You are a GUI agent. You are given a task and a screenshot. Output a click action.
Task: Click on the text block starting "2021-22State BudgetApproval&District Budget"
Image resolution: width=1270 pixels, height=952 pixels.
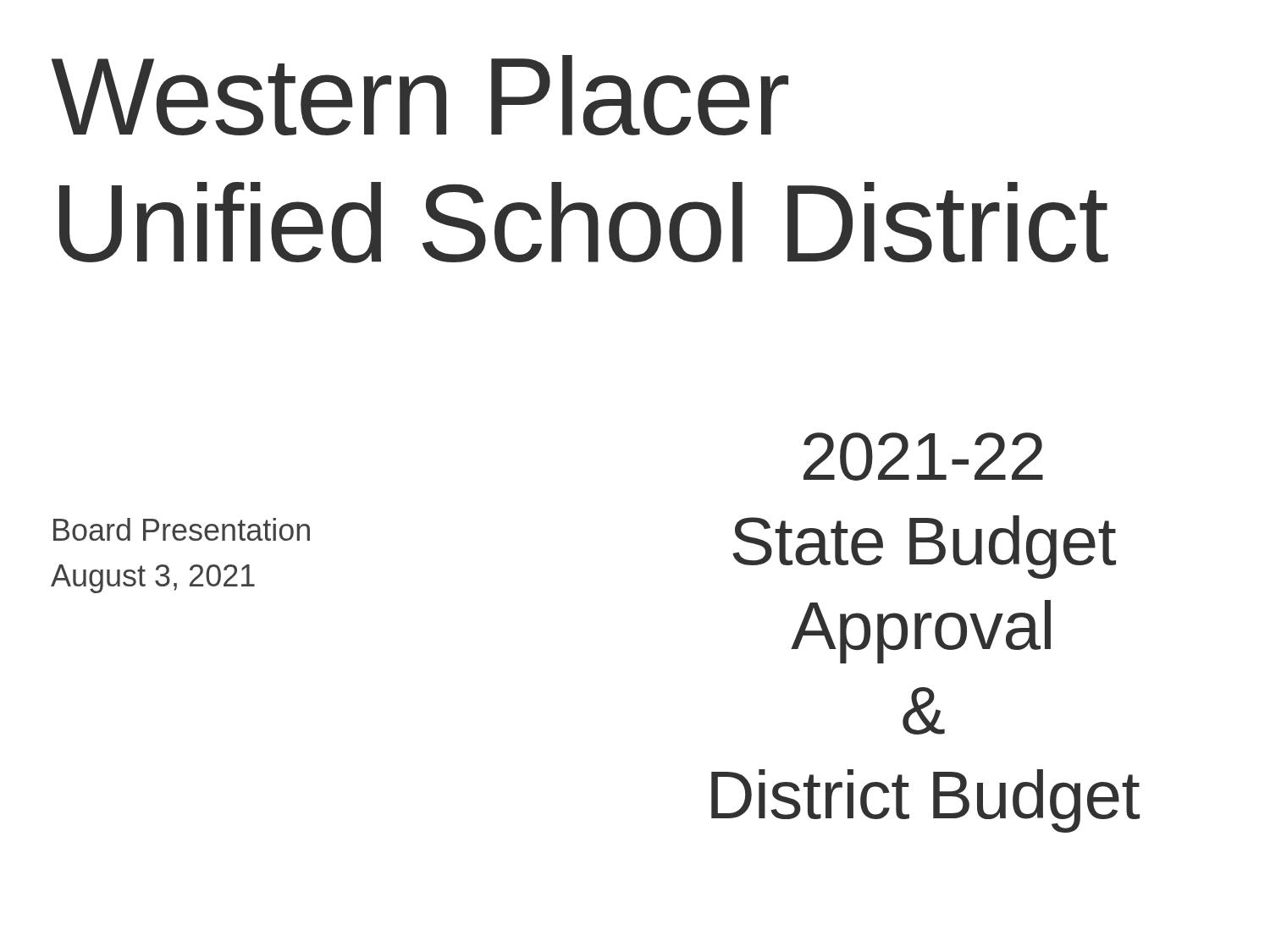point(923,626)
